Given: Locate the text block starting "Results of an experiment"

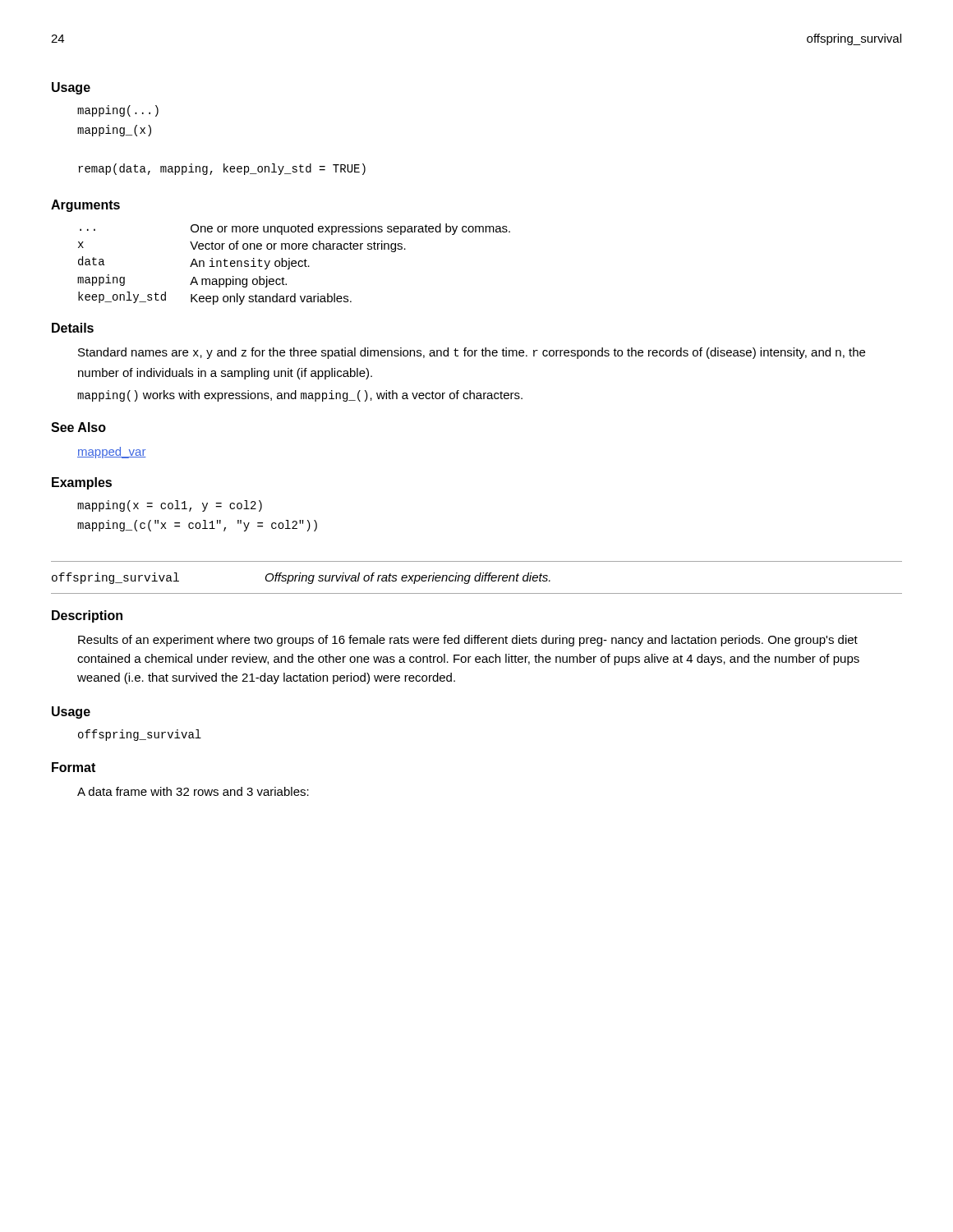Looking at the screenshot, I should click(468, 658).
